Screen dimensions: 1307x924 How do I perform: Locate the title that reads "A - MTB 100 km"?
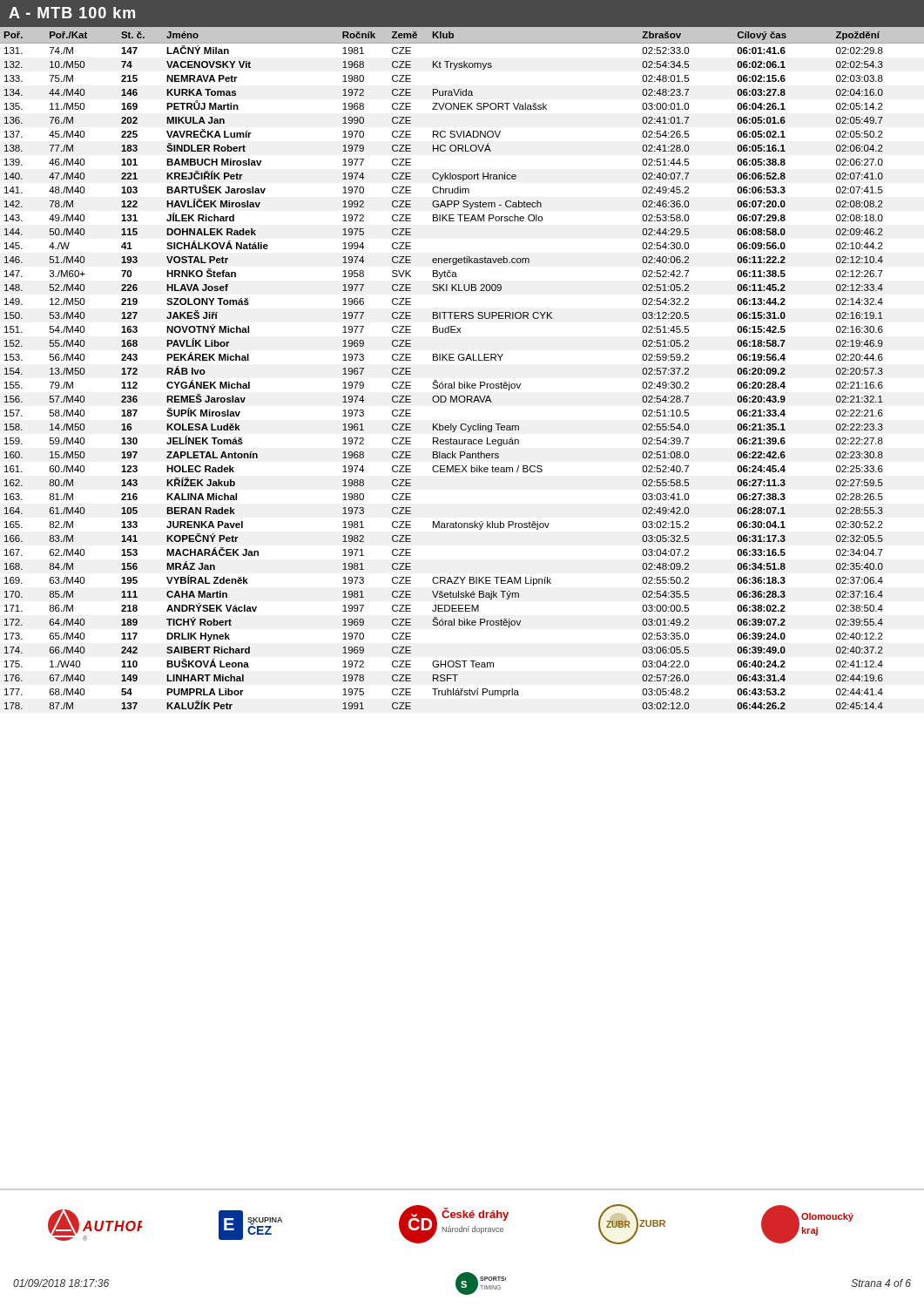(73, 13)
